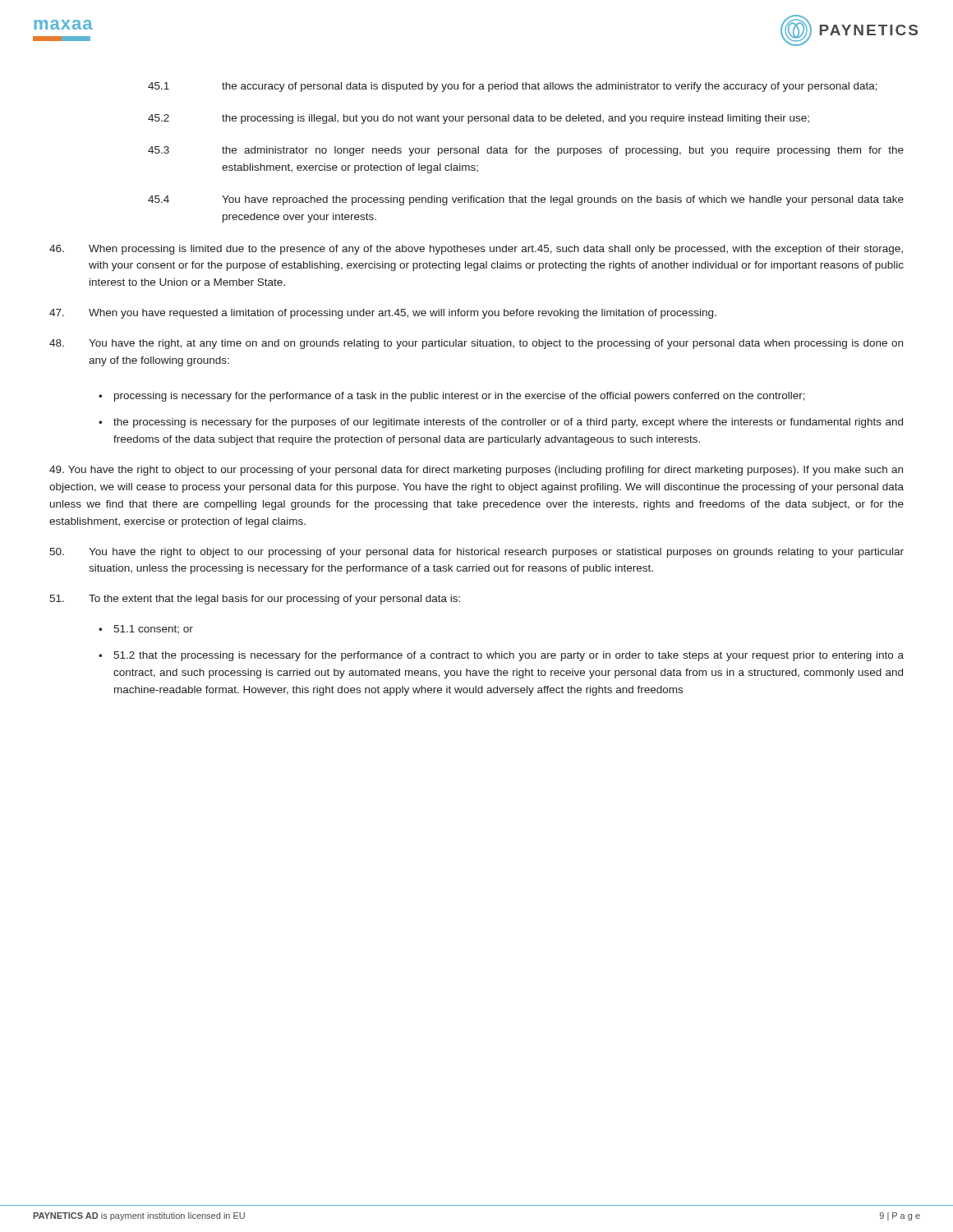Screen dimensions: 1232x953
Task: Find the block on this page that starts "• processing is necessary for the performance"
Action: pyautogui.click(x=501, y=397)
